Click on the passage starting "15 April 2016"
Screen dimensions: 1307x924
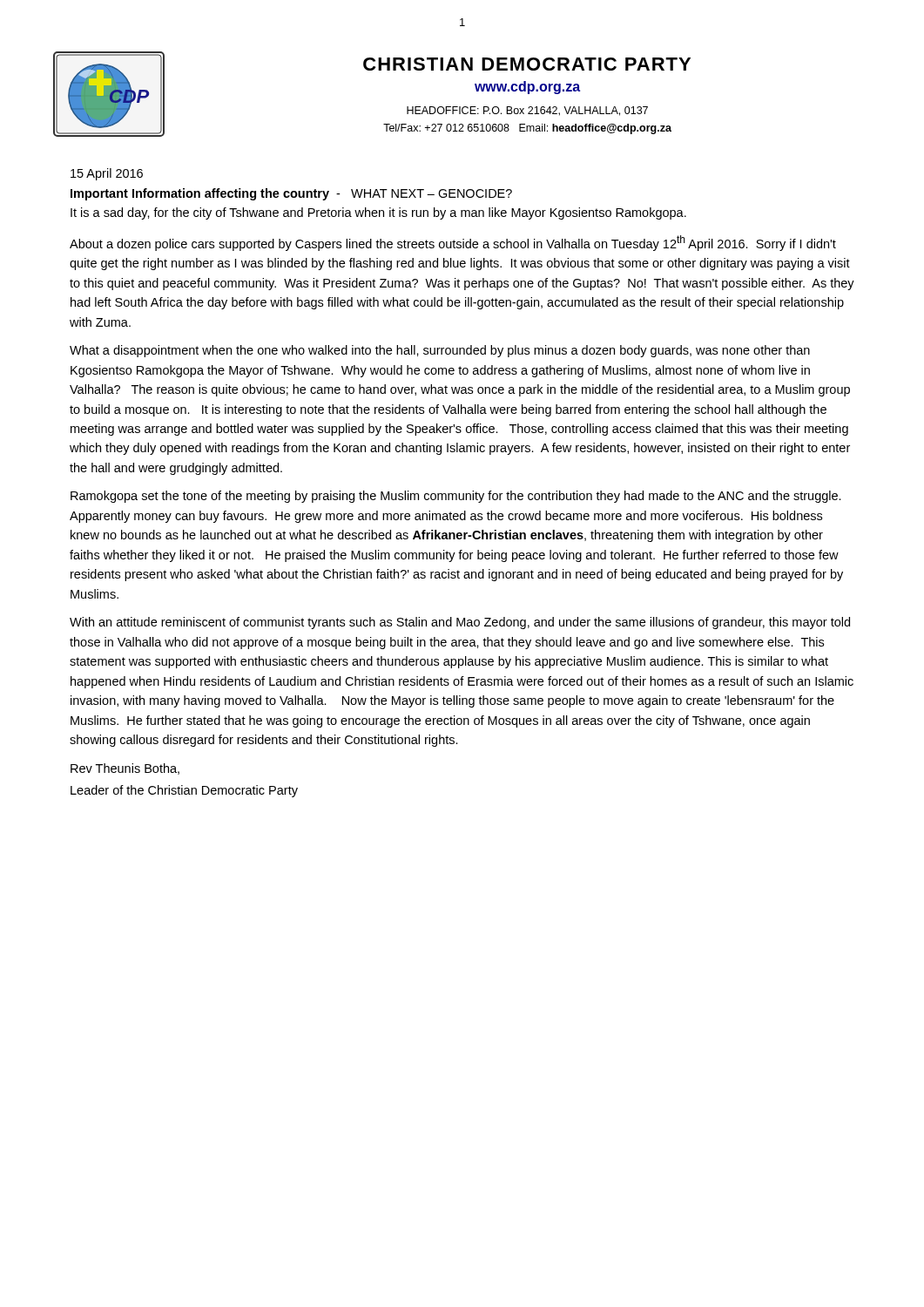pyautogui.click(x=107, y=173)
